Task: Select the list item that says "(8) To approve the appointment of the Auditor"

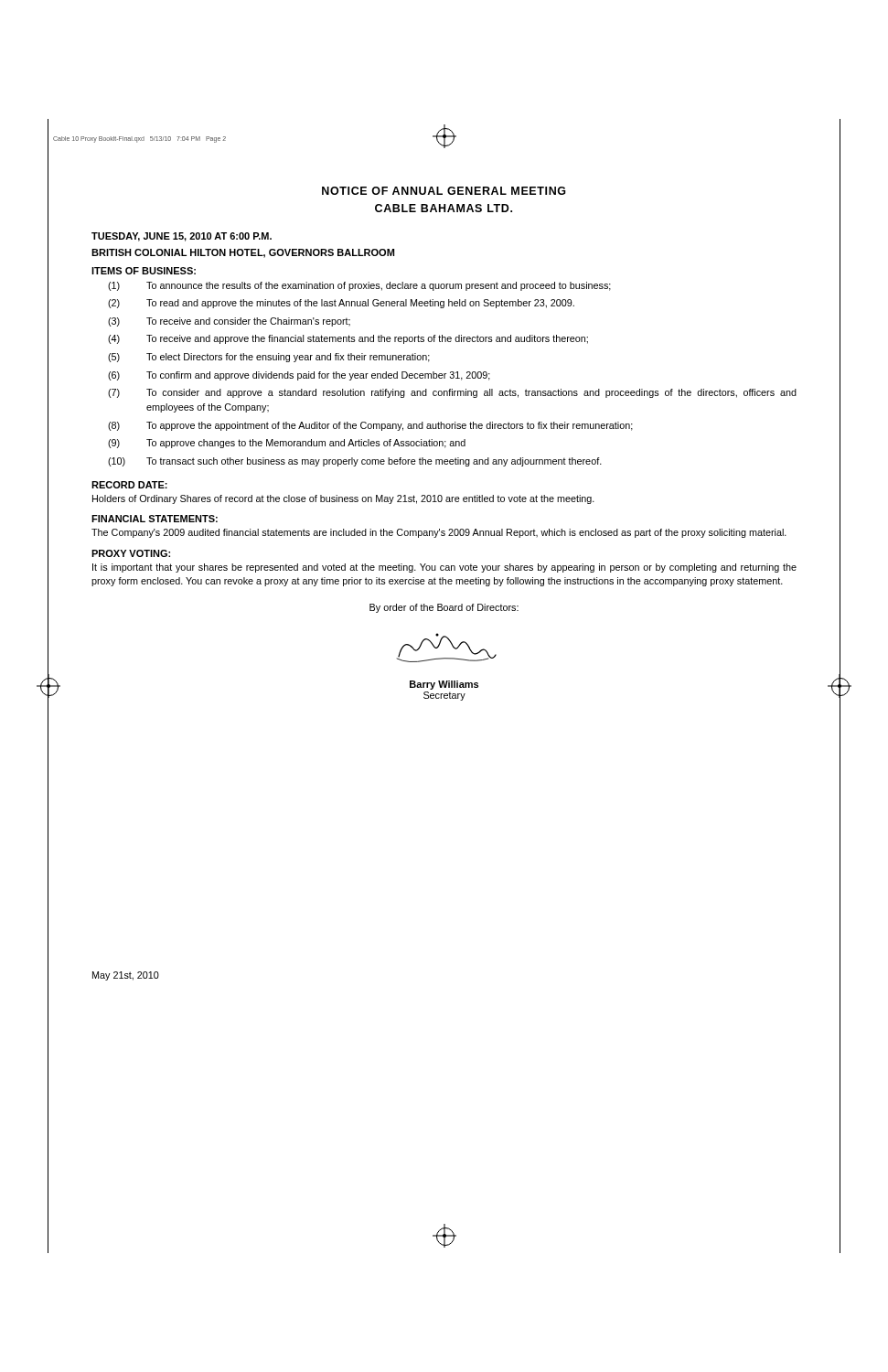Action: 444,426
